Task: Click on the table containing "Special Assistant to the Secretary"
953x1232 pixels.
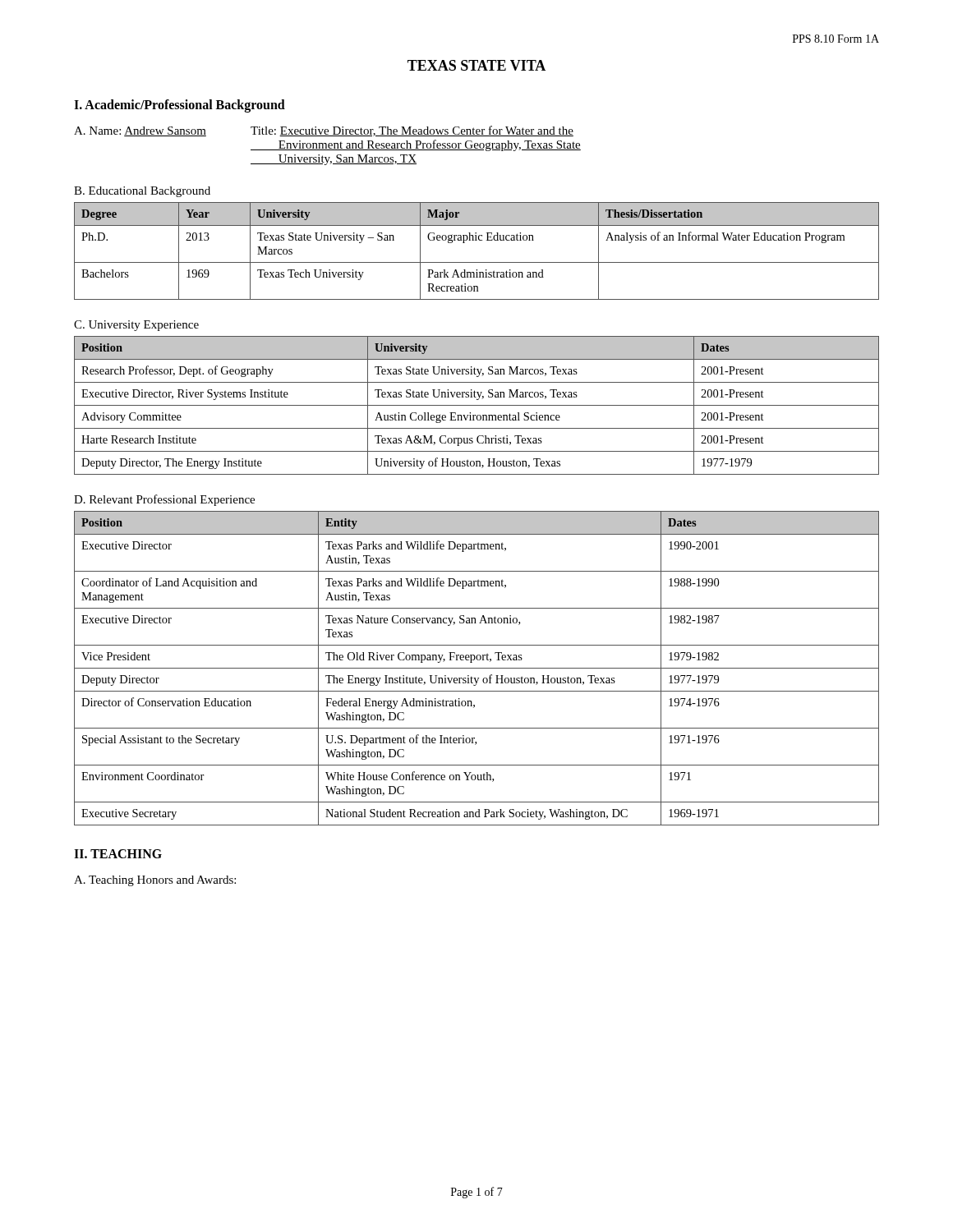Action: pos(476,668)
